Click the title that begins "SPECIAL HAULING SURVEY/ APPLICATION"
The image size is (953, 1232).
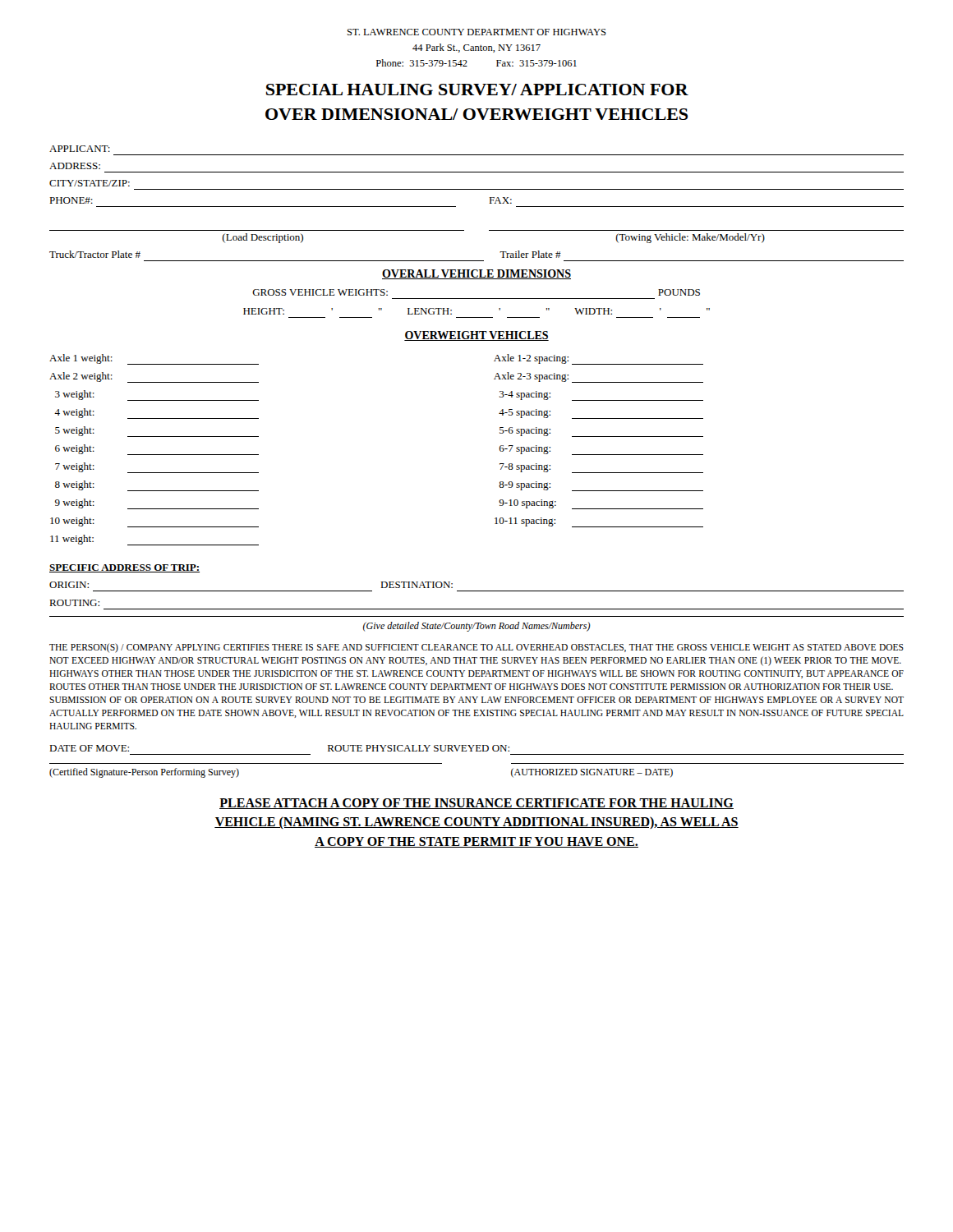click(476, 102)
